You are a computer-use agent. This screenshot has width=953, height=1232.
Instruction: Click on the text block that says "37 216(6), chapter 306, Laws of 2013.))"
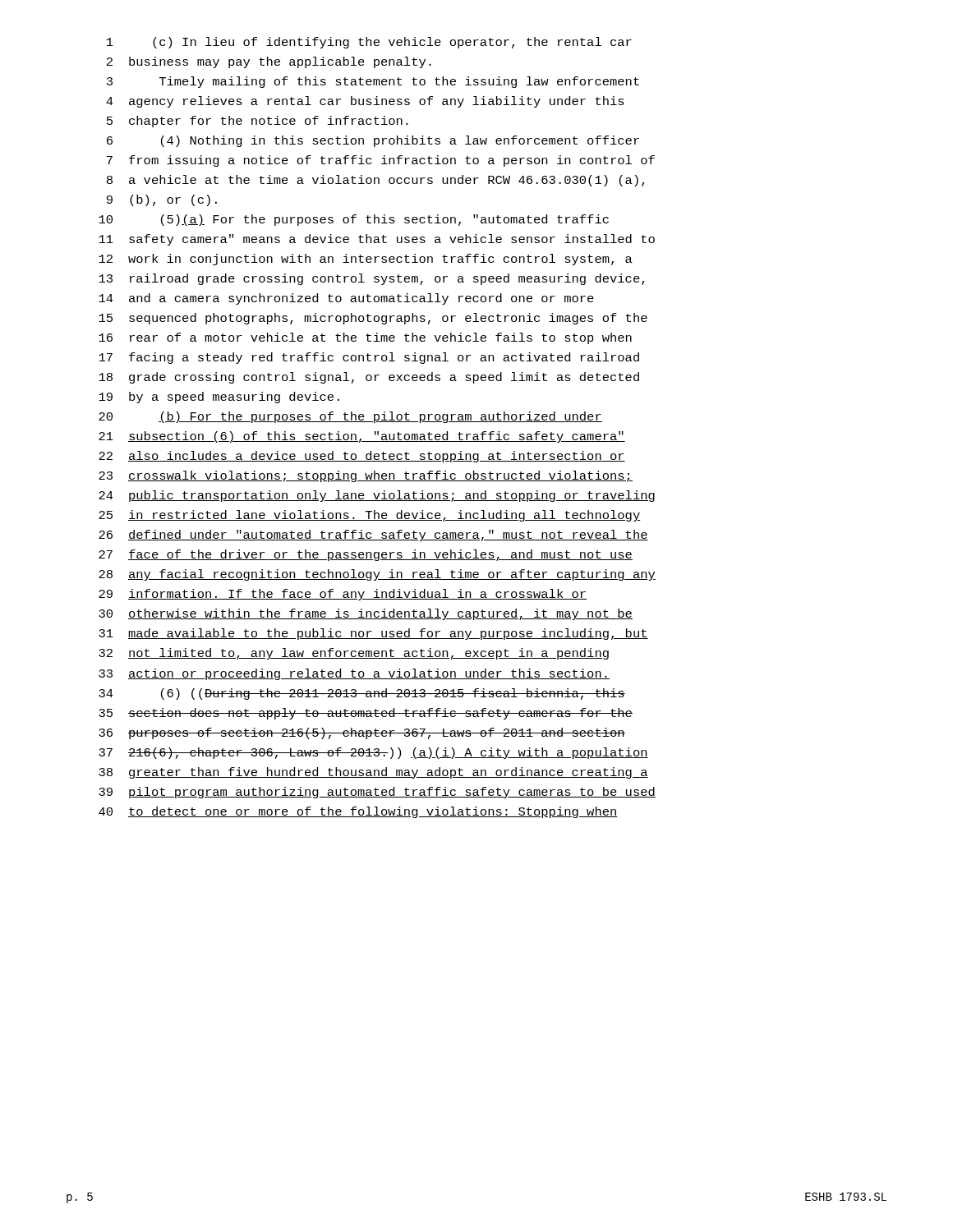(485, 753)
